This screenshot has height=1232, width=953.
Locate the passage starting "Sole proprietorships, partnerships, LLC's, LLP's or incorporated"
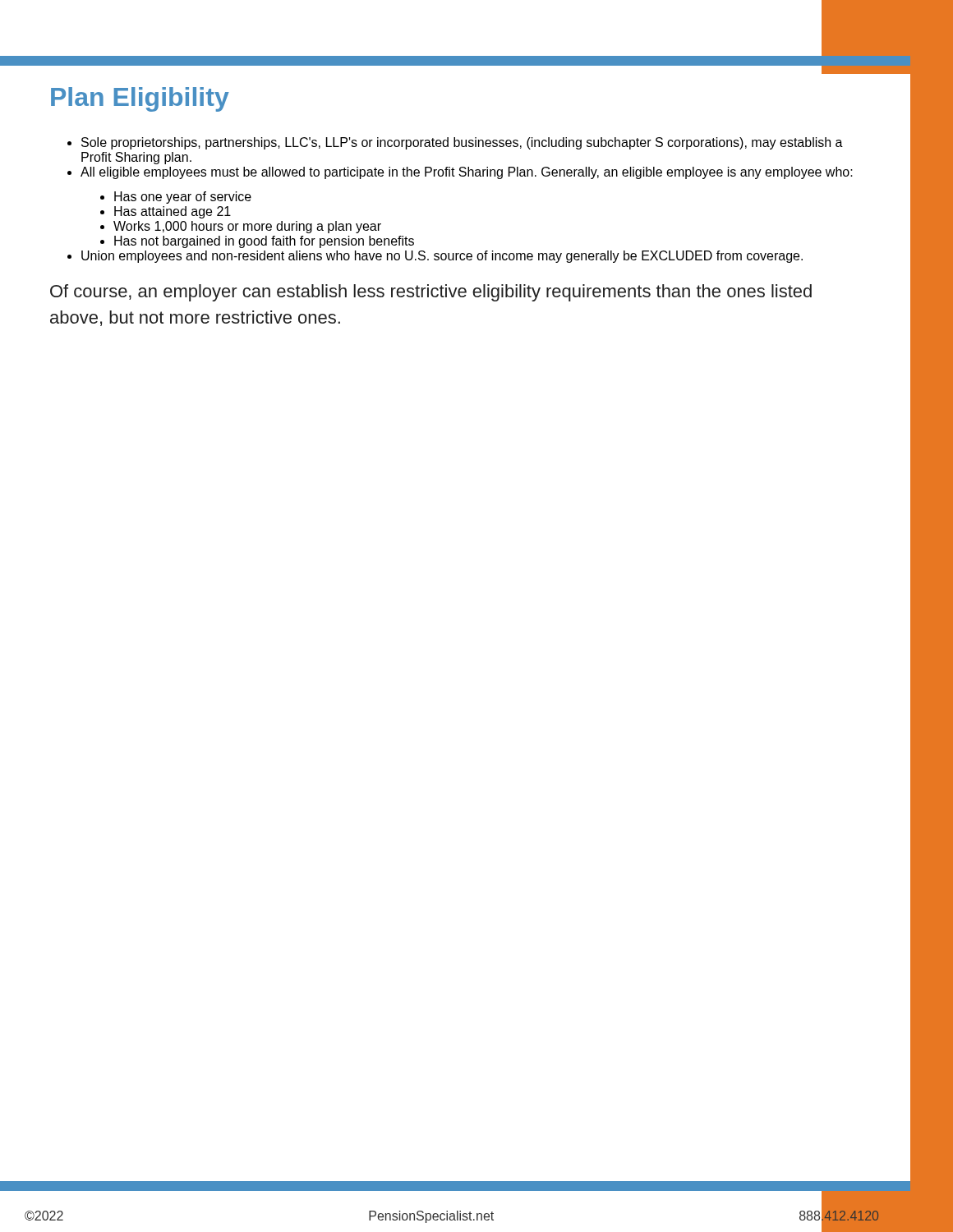pyautogui.click(x=476, y=150)
